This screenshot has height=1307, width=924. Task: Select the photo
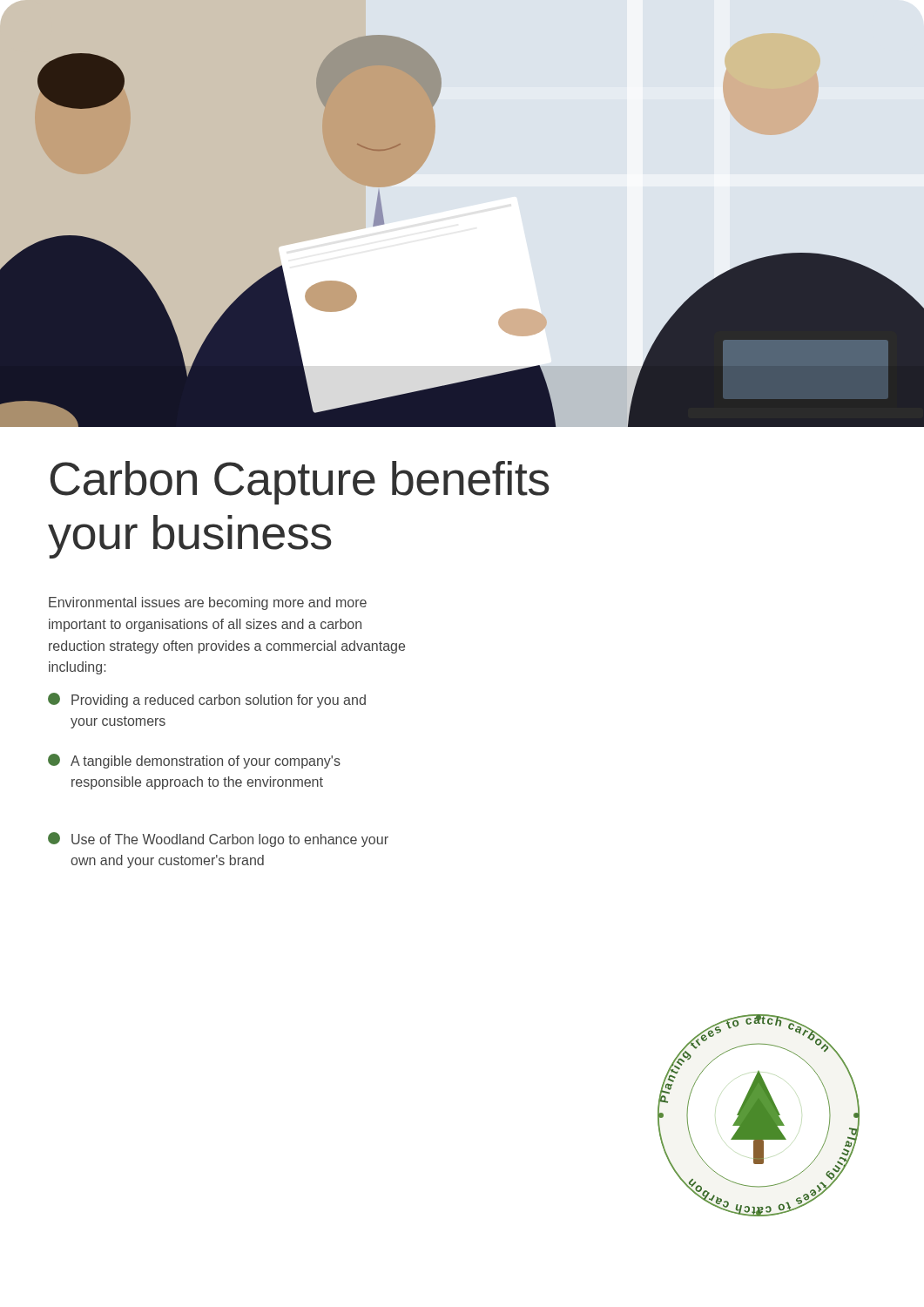pyautogui.click(x=462, y=213)
